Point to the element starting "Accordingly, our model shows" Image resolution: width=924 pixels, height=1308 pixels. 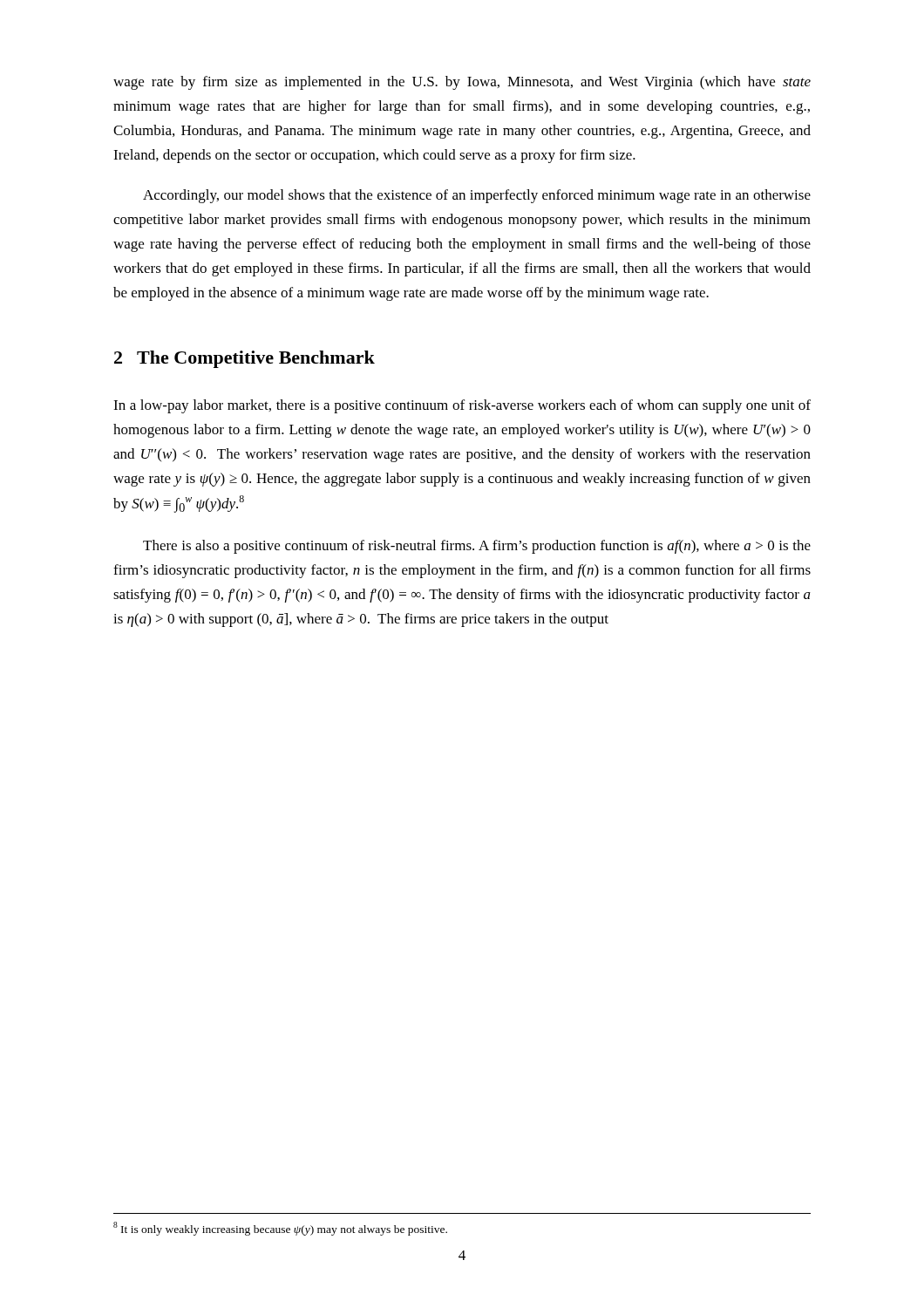[x=462, y=244]
